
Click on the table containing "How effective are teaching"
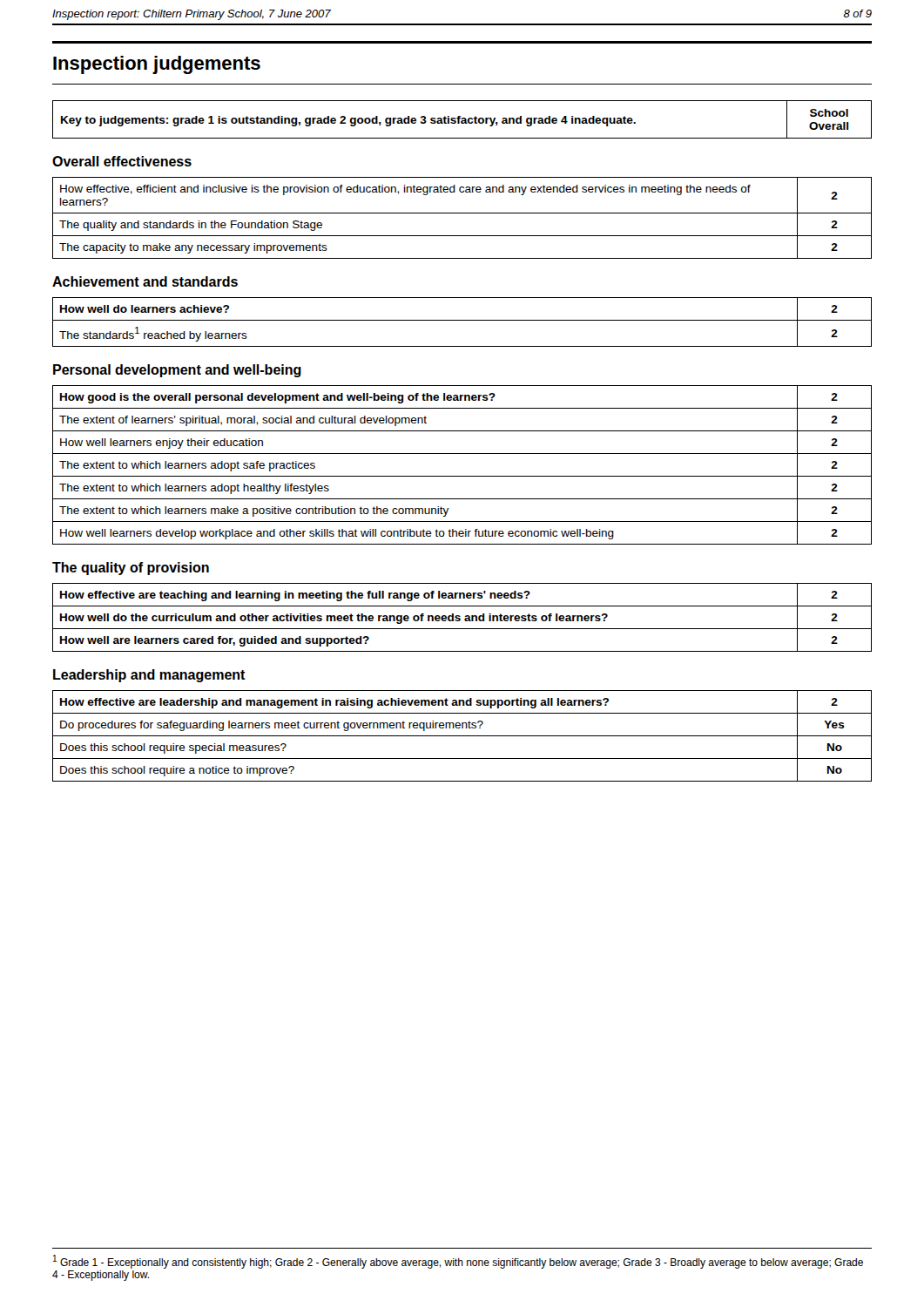pos(462,617)
